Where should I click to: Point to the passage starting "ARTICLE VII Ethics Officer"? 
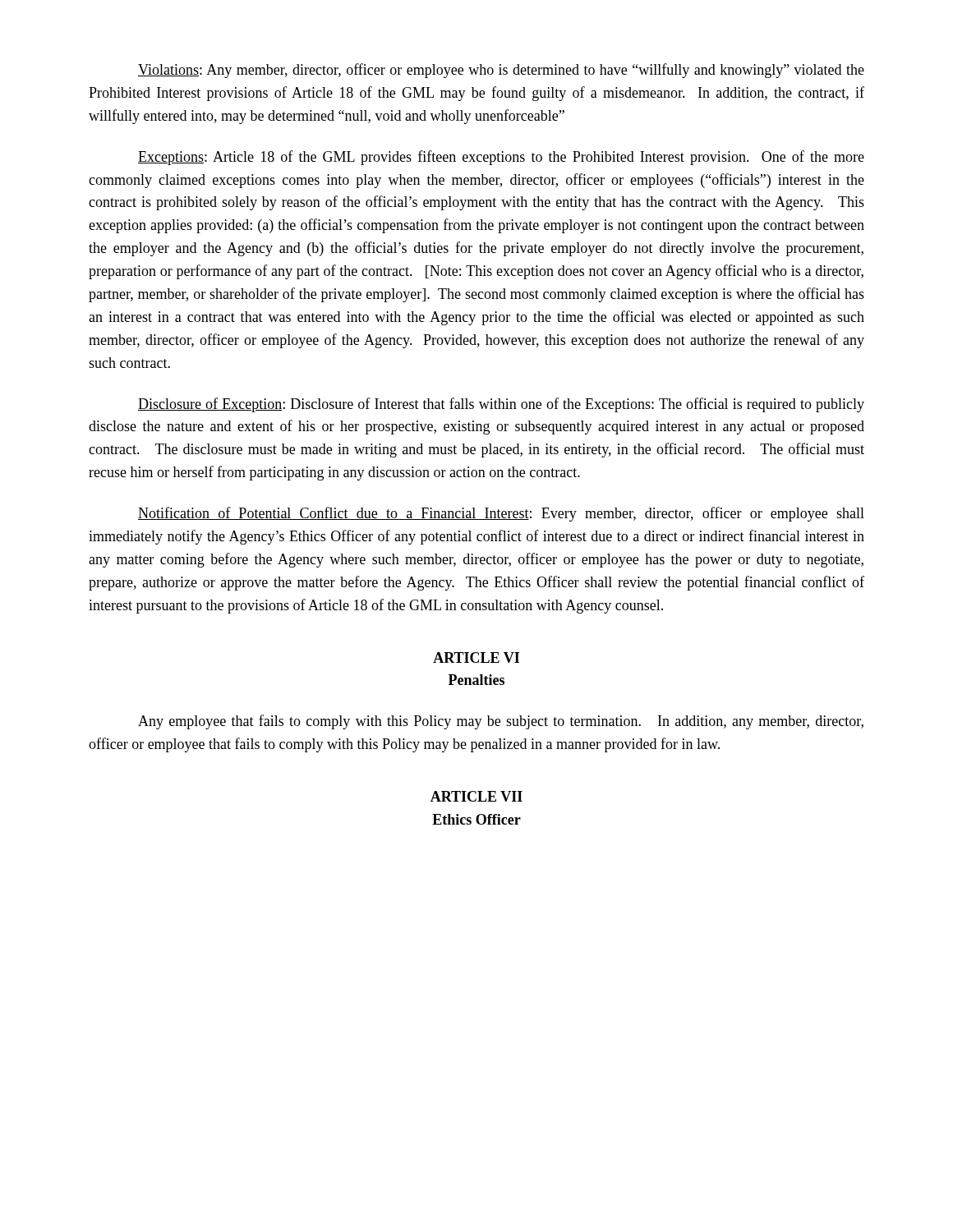476,809
